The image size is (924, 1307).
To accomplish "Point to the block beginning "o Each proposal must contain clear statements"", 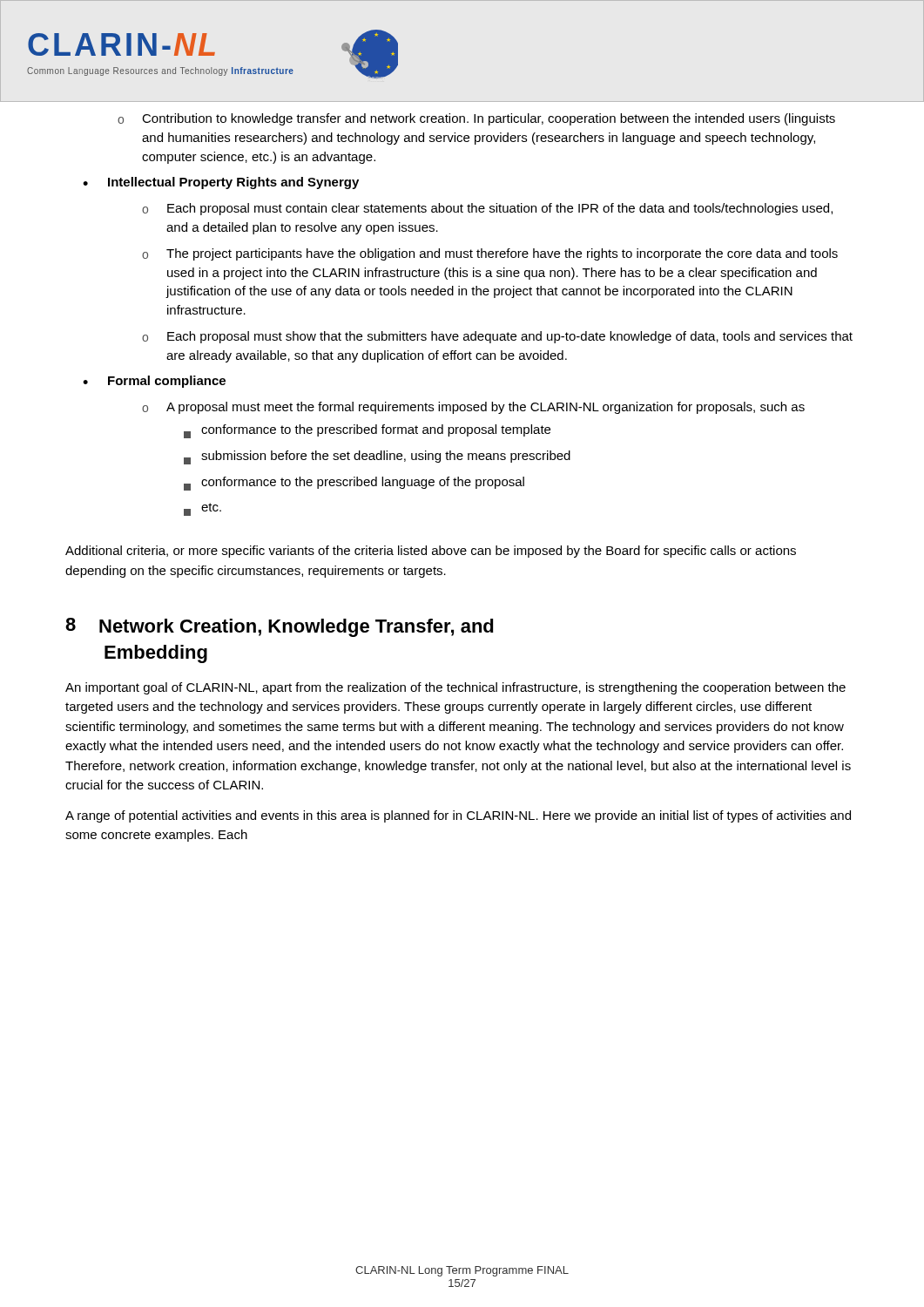I will coord(500,218).
